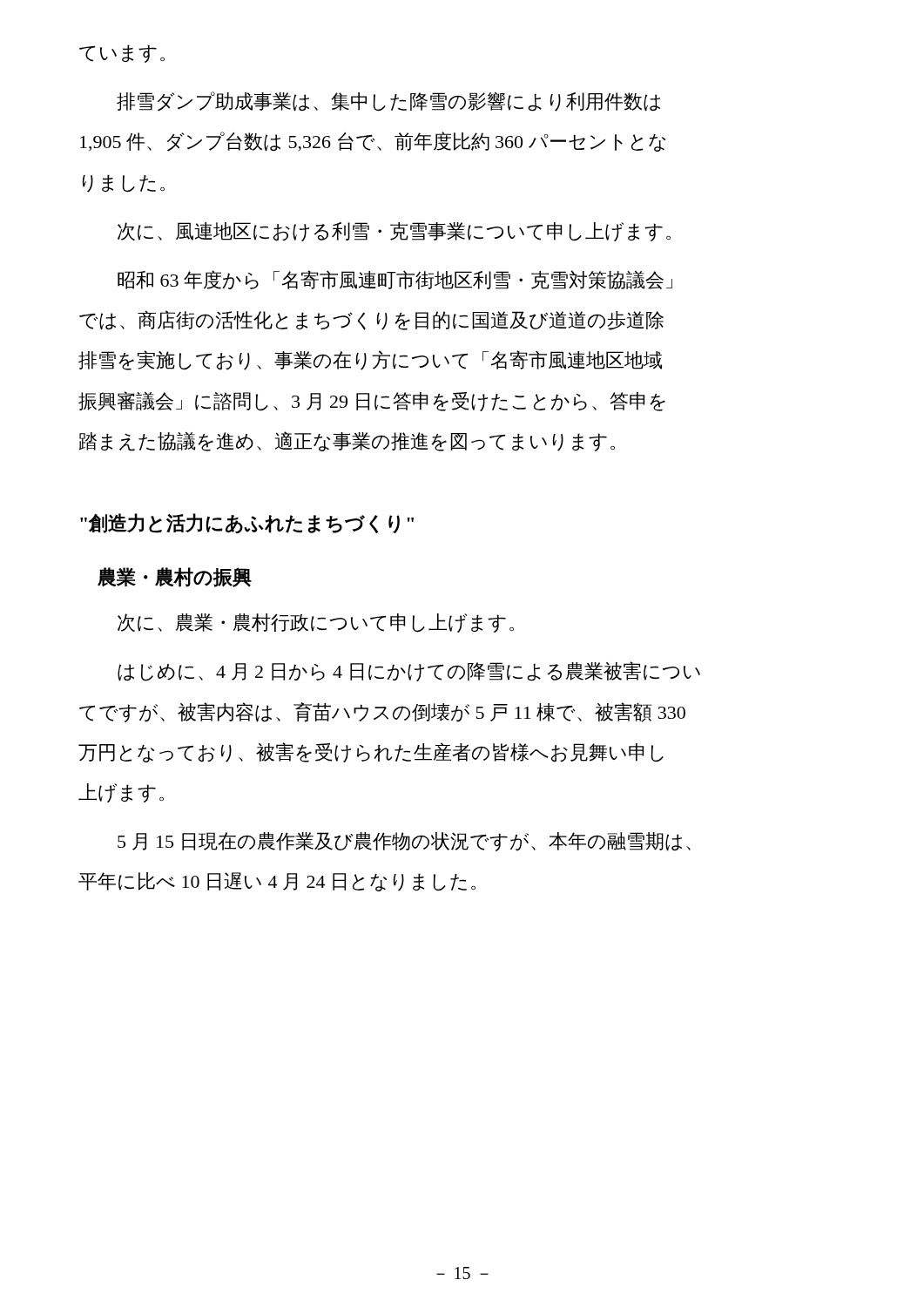
Task: Where does it say "1,905 件、ダンプ台数は 5,326 台で、前年度比約 360 パーセントとな"?
Action: [373, 142]
